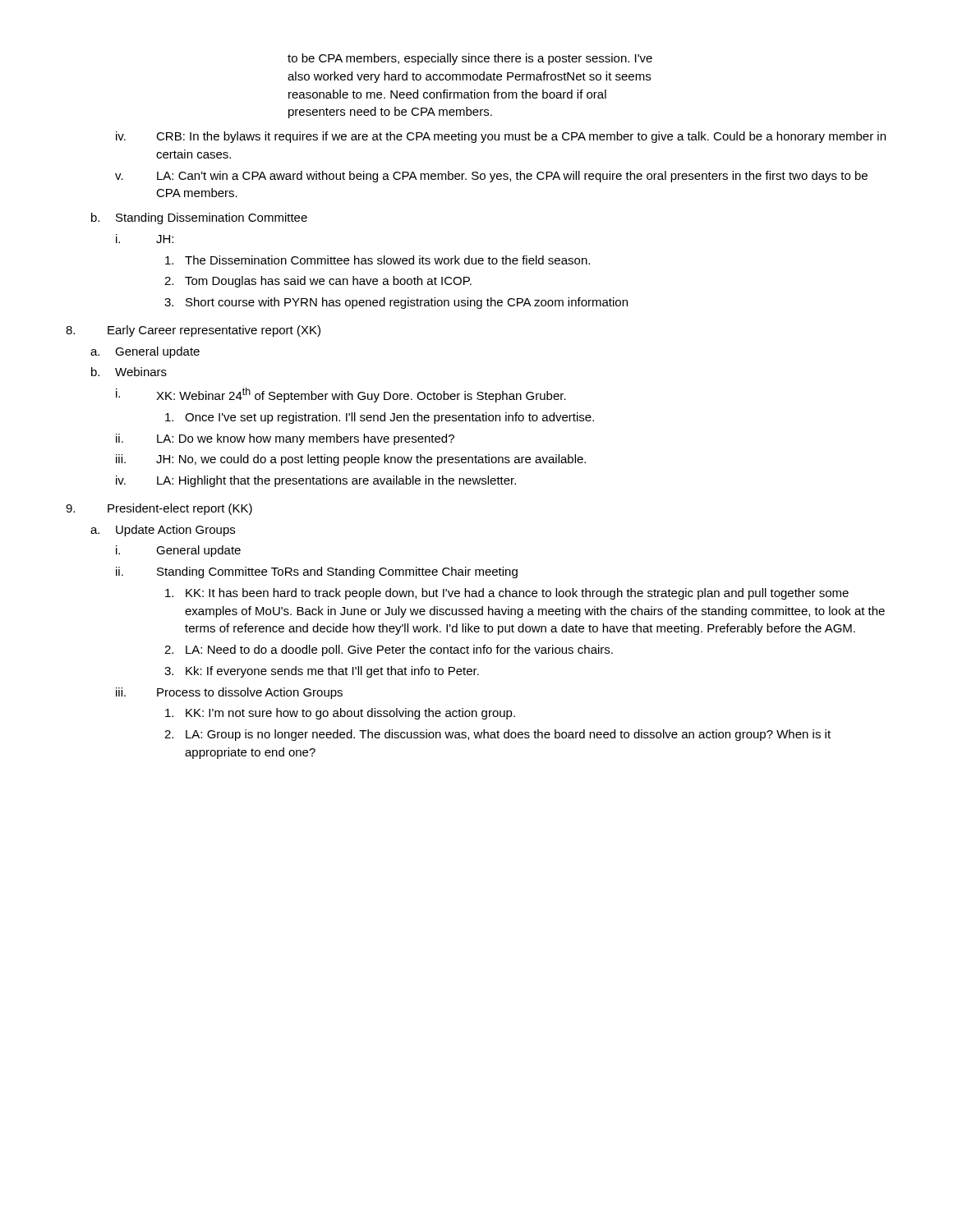Point to the block beginning "Once I've set up registration. I'll send"
Image resolution: width=953 pixels, height=1232 pixels.
click(526, 417)
